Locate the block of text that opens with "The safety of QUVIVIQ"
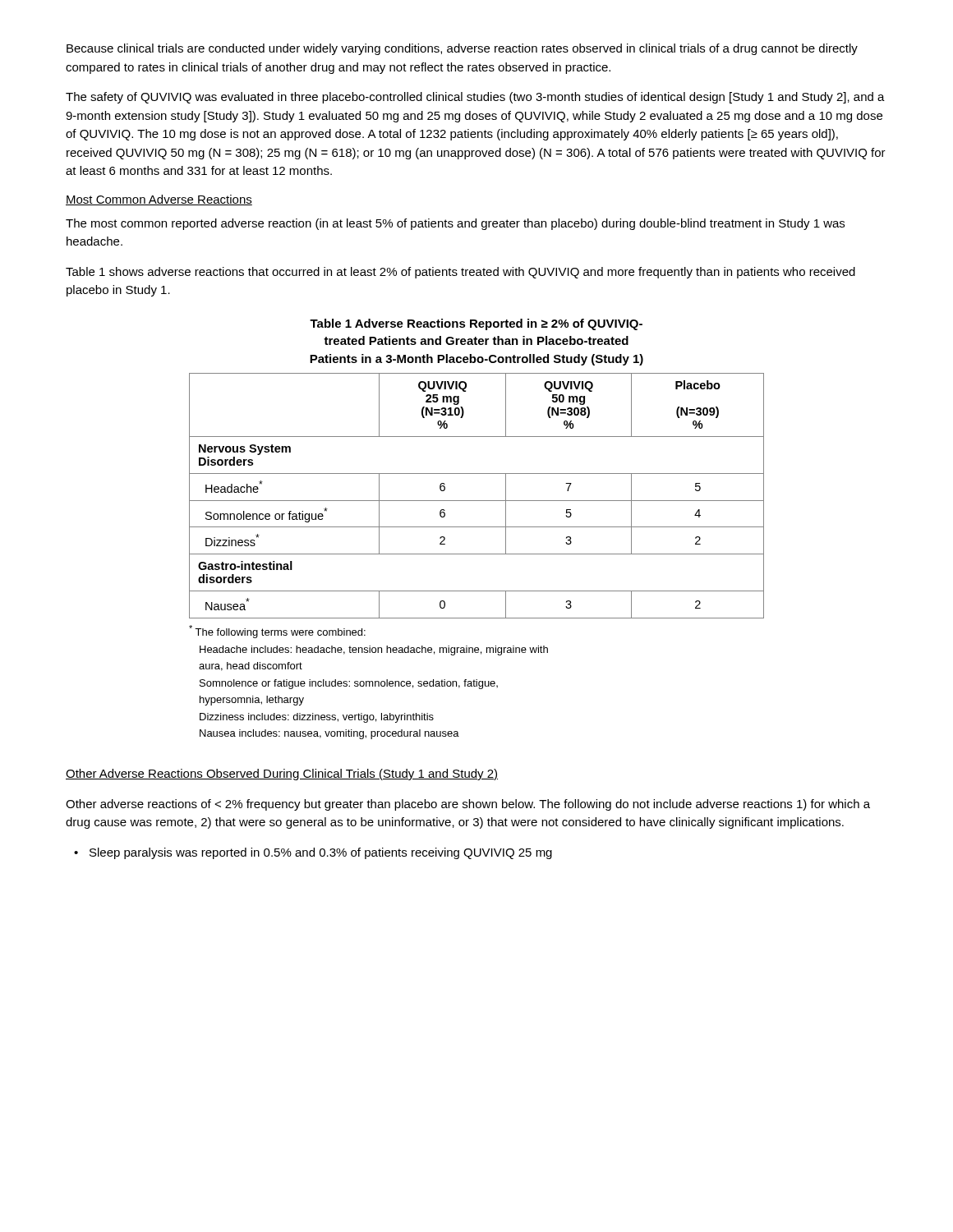Viewport: 953px width, 1232px height. click(476, 133)
